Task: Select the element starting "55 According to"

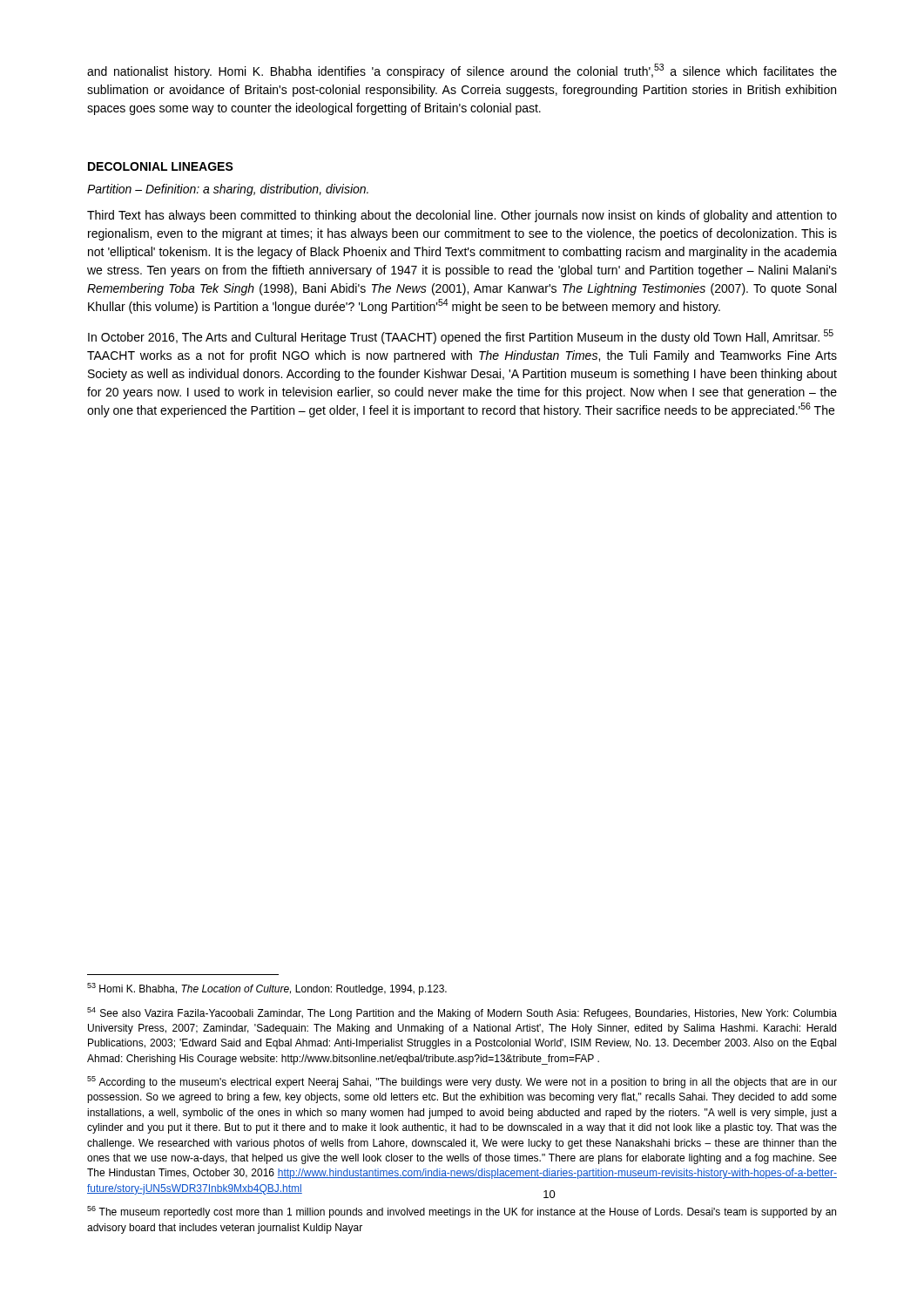Action: tap(462, 1135)
